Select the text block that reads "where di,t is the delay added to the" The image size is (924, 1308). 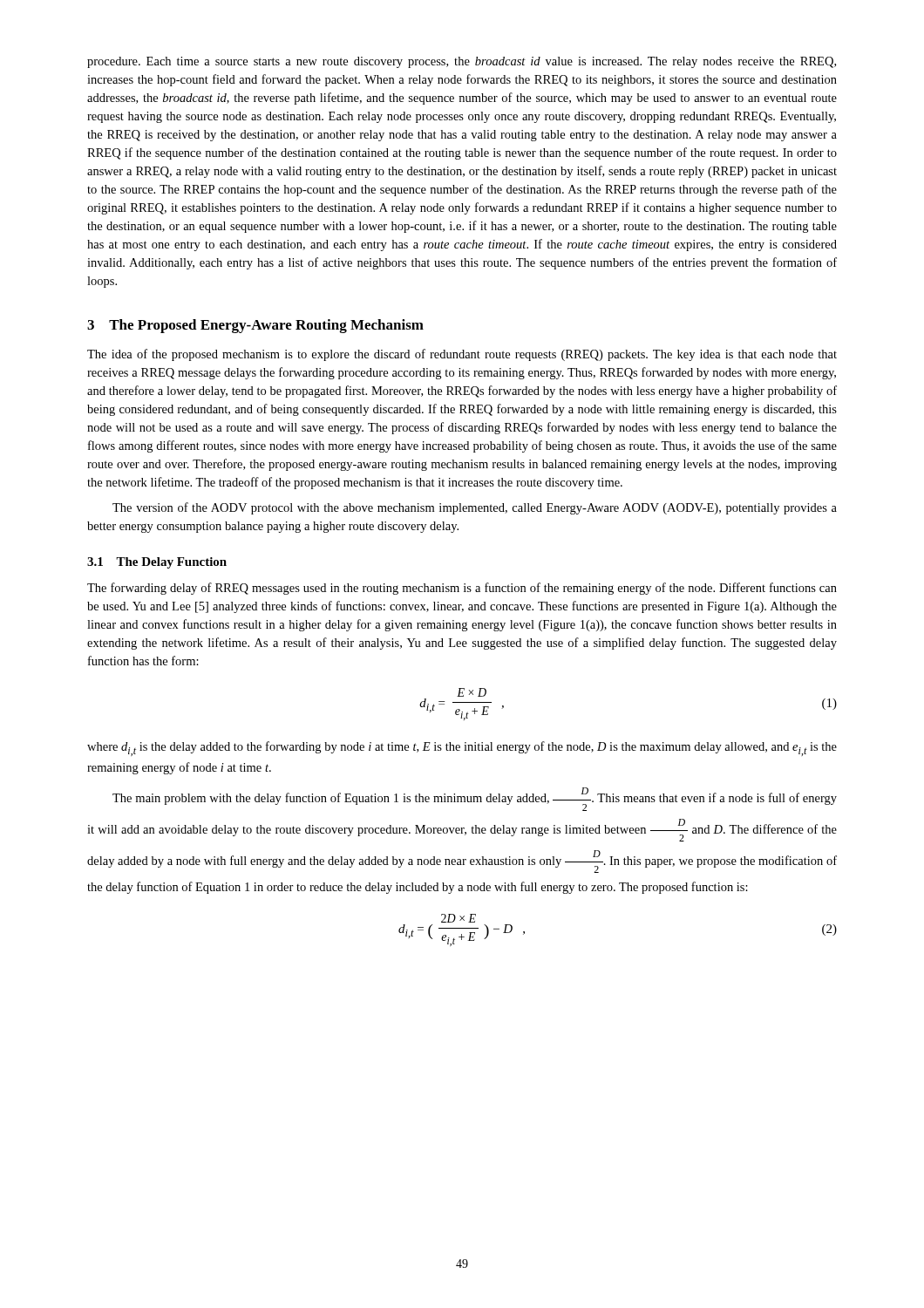coord(462,757)
